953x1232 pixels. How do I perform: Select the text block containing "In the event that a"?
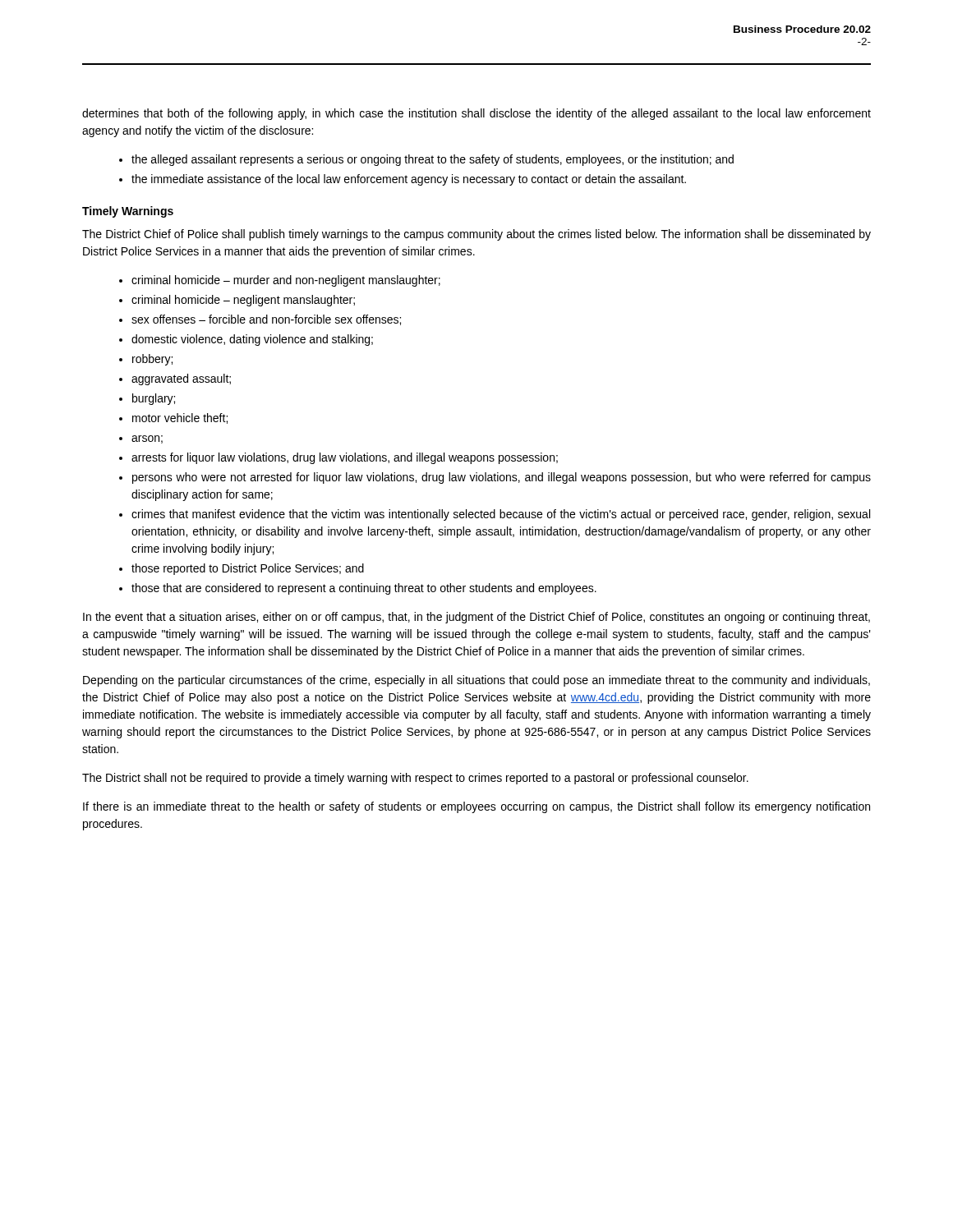point(476,634)
